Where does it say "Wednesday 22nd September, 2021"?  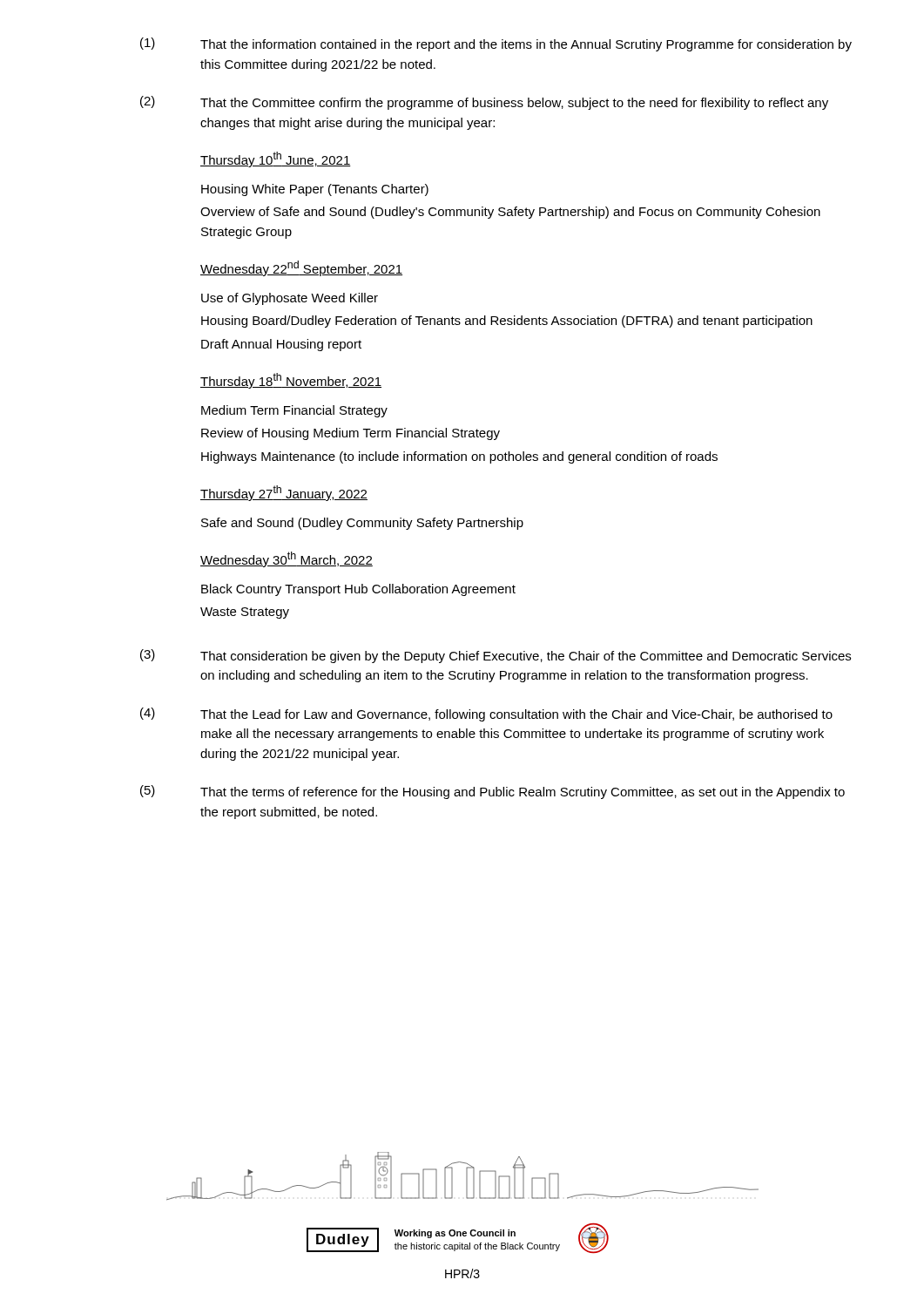point(301,267)
